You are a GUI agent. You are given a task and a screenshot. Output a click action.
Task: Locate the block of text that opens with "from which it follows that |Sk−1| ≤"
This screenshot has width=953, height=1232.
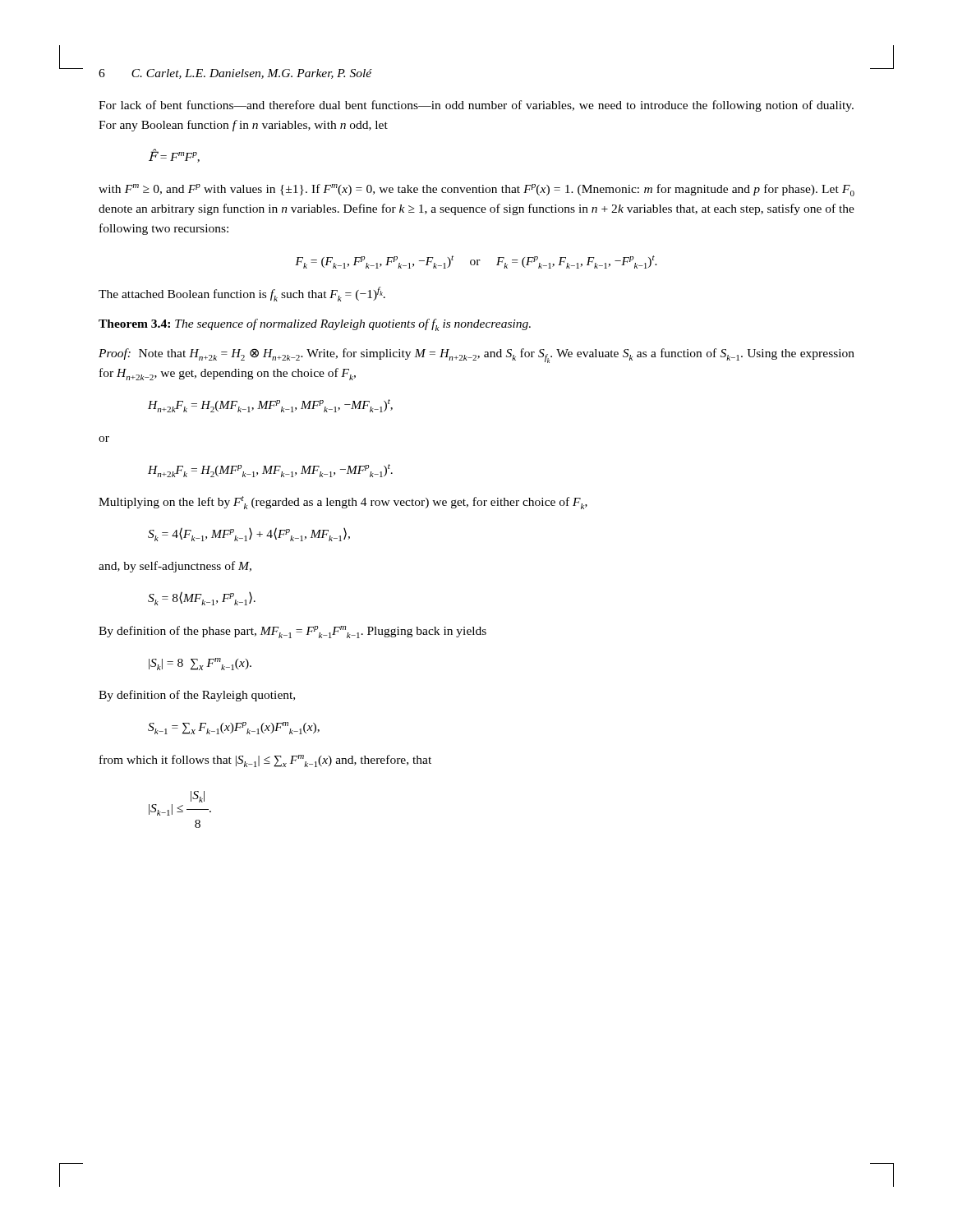pos(265,761)
